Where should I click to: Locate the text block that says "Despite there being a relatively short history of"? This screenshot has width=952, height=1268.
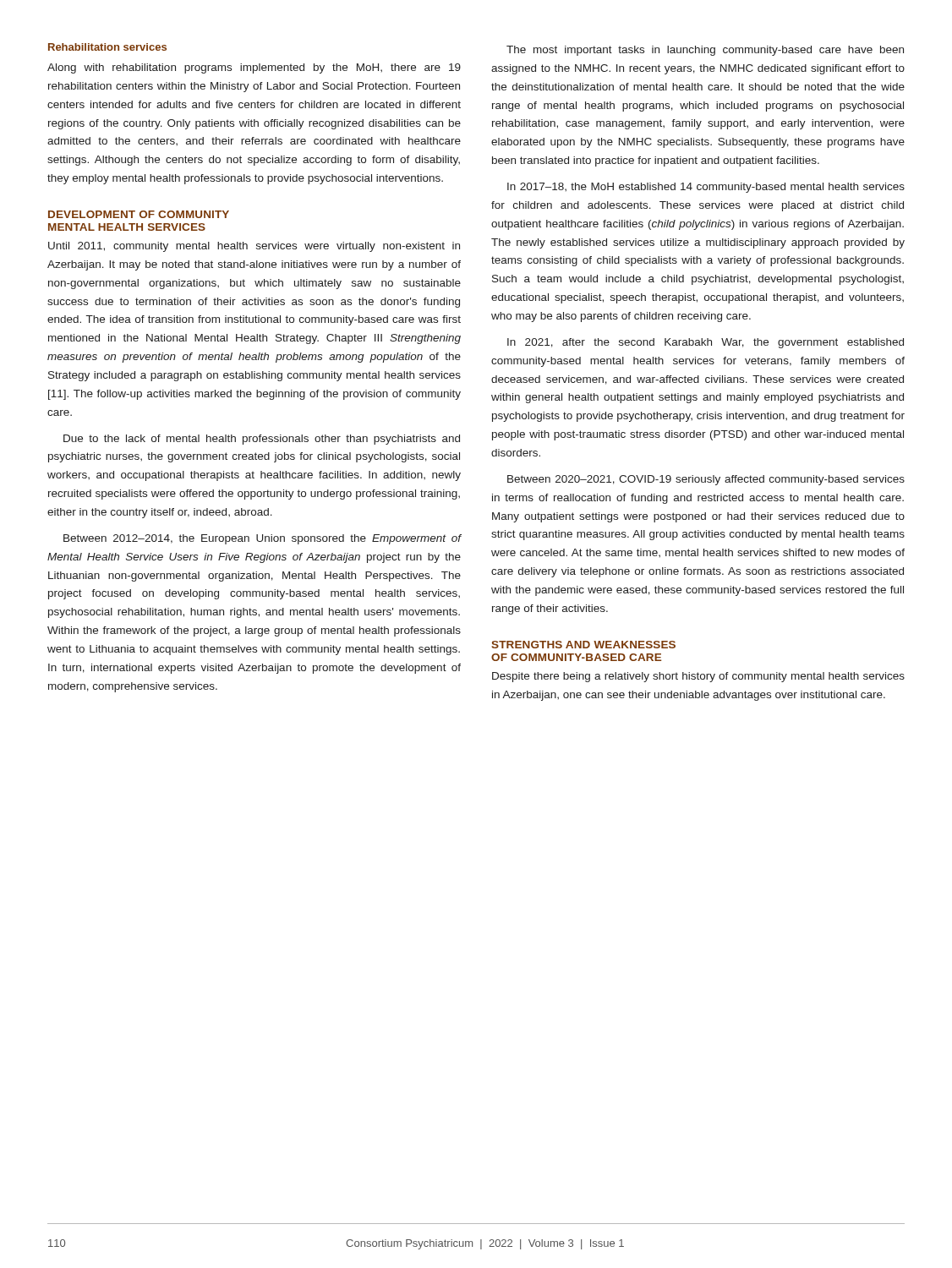pyautogui.click(x=698, y=685)
